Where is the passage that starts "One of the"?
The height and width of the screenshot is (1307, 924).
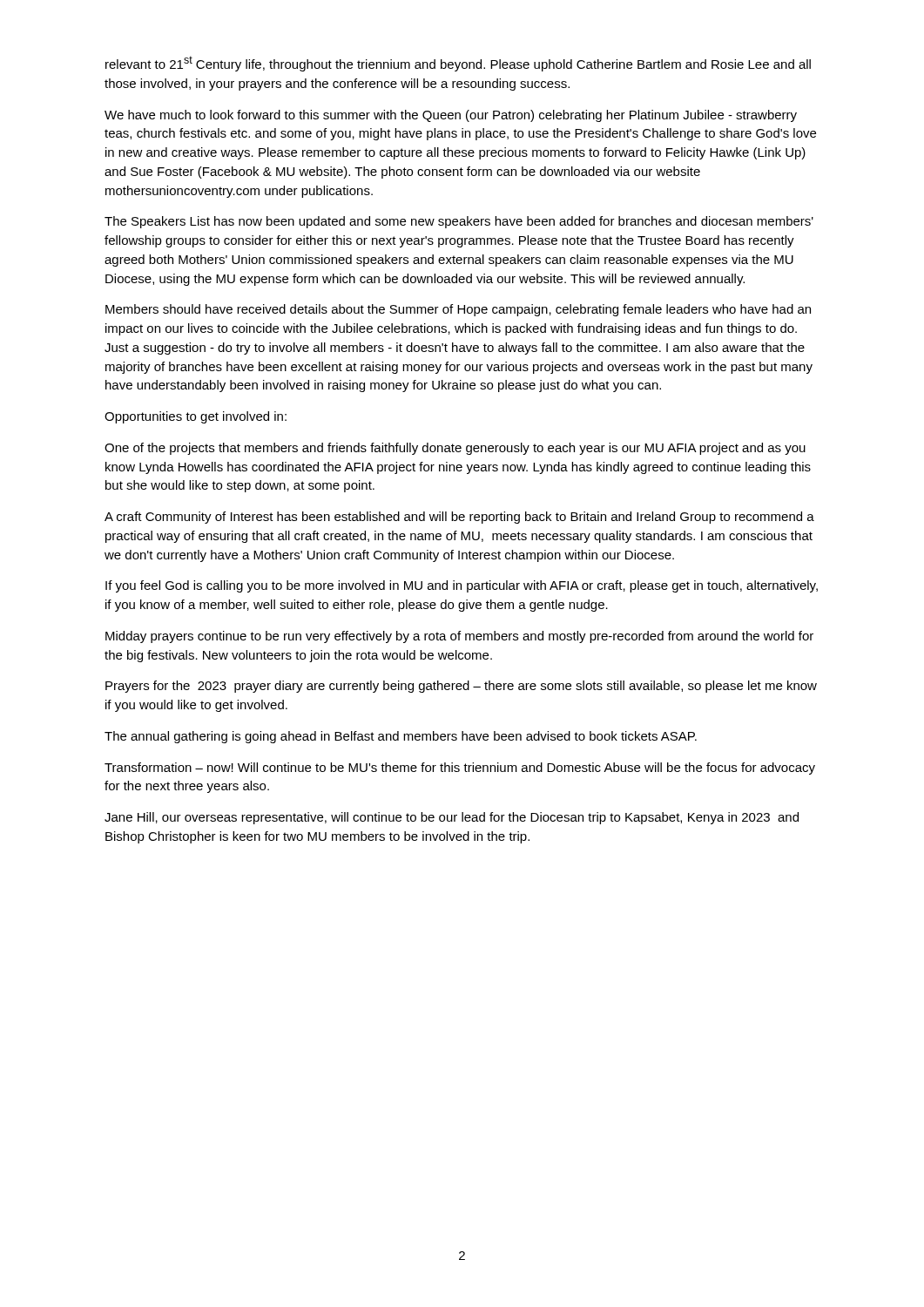(458, 466)
